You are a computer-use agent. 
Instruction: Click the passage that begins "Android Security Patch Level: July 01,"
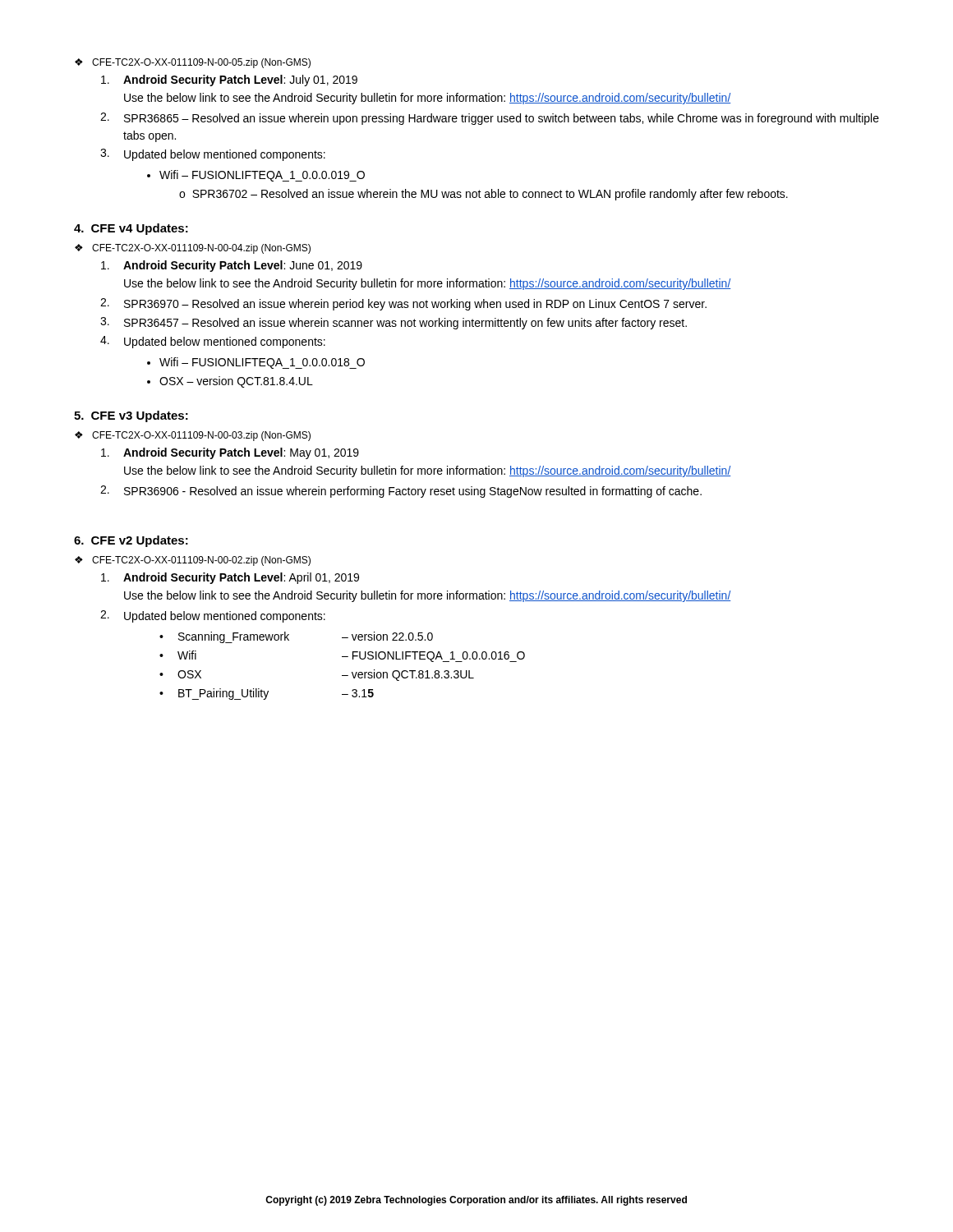coord(490,90)
